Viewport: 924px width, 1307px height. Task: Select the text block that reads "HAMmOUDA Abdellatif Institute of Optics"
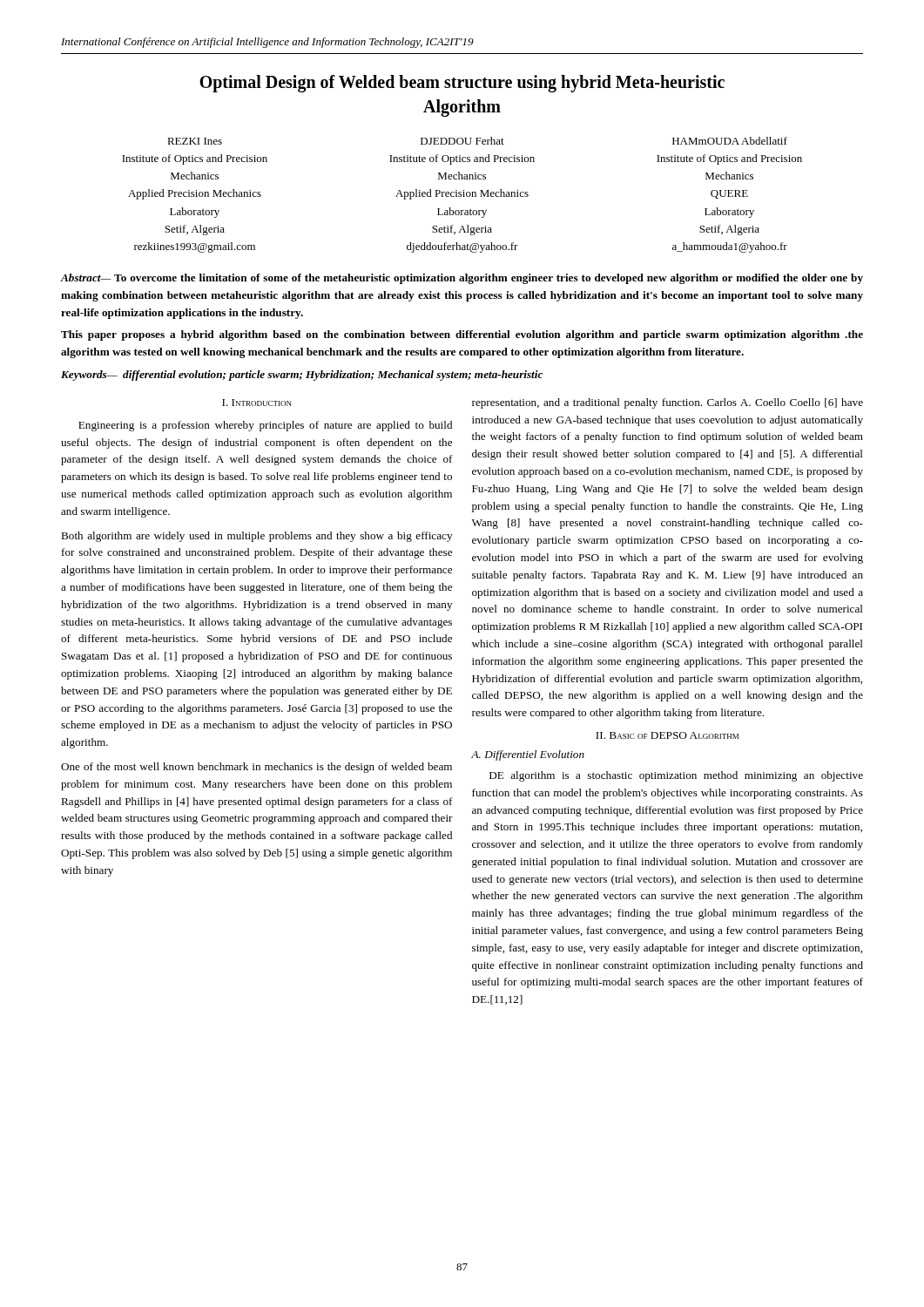pos(729,193)
